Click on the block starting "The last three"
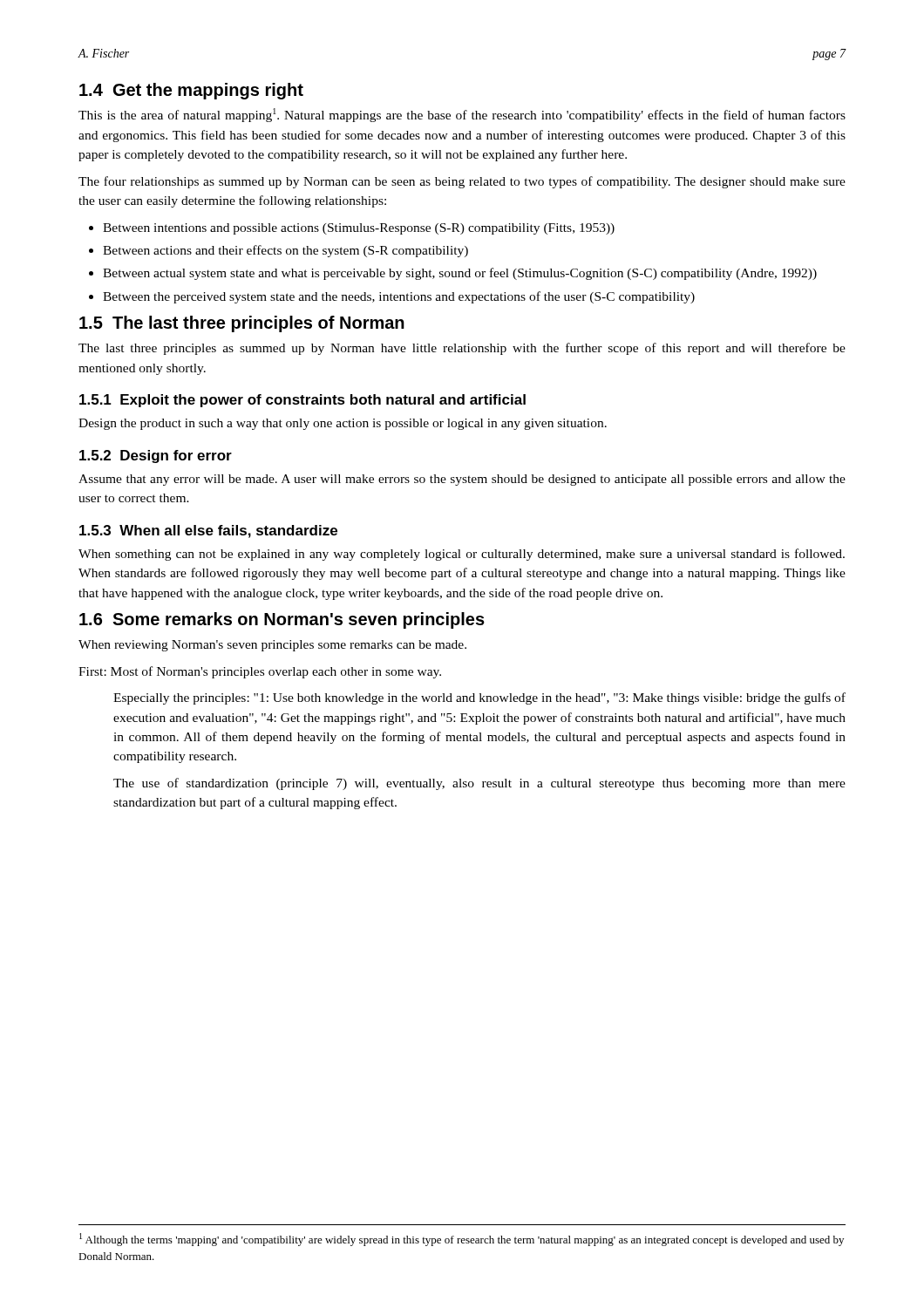The image size is (924, 1308). (x=462, y=358)
